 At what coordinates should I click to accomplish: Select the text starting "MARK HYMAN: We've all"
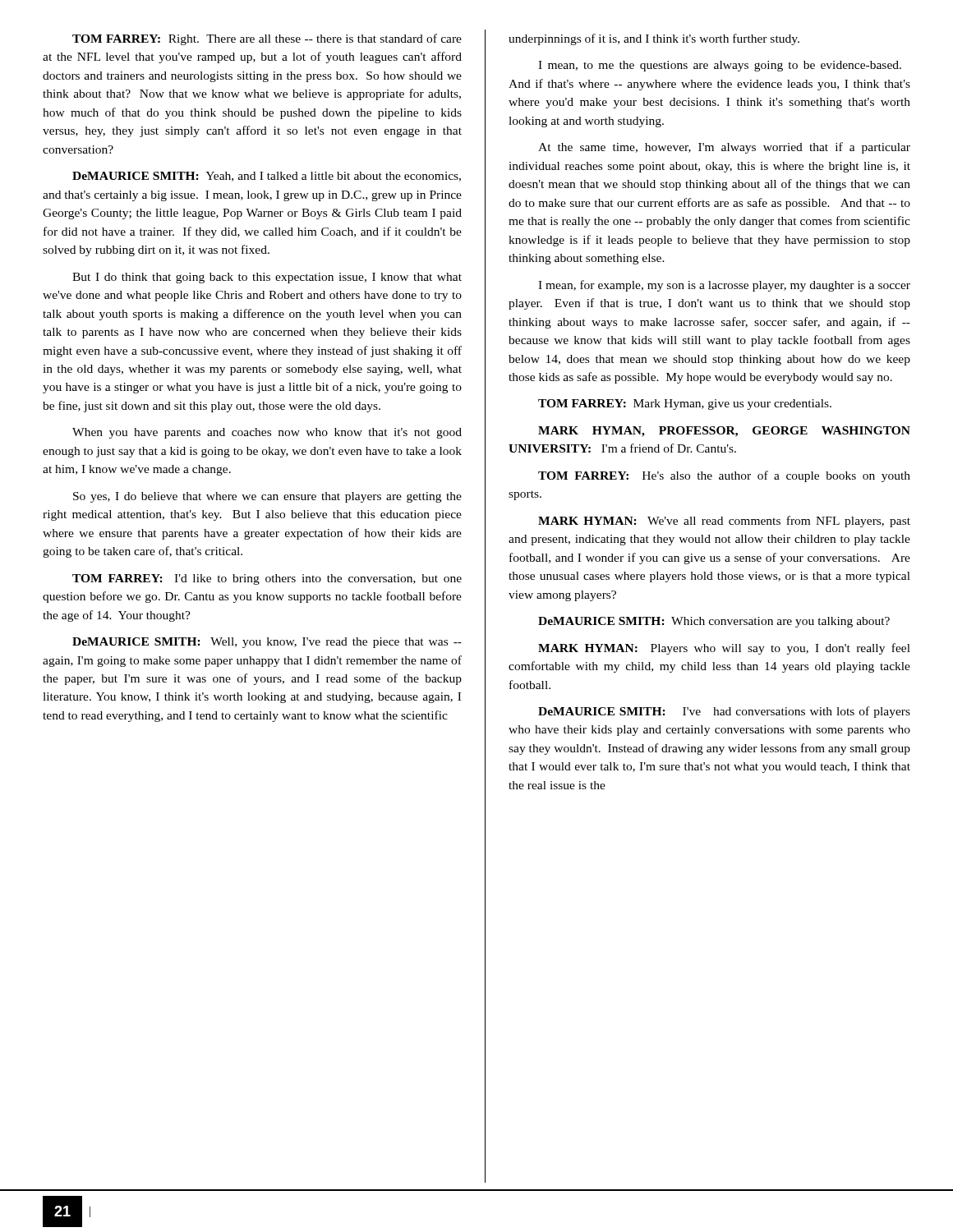(709, 558)
